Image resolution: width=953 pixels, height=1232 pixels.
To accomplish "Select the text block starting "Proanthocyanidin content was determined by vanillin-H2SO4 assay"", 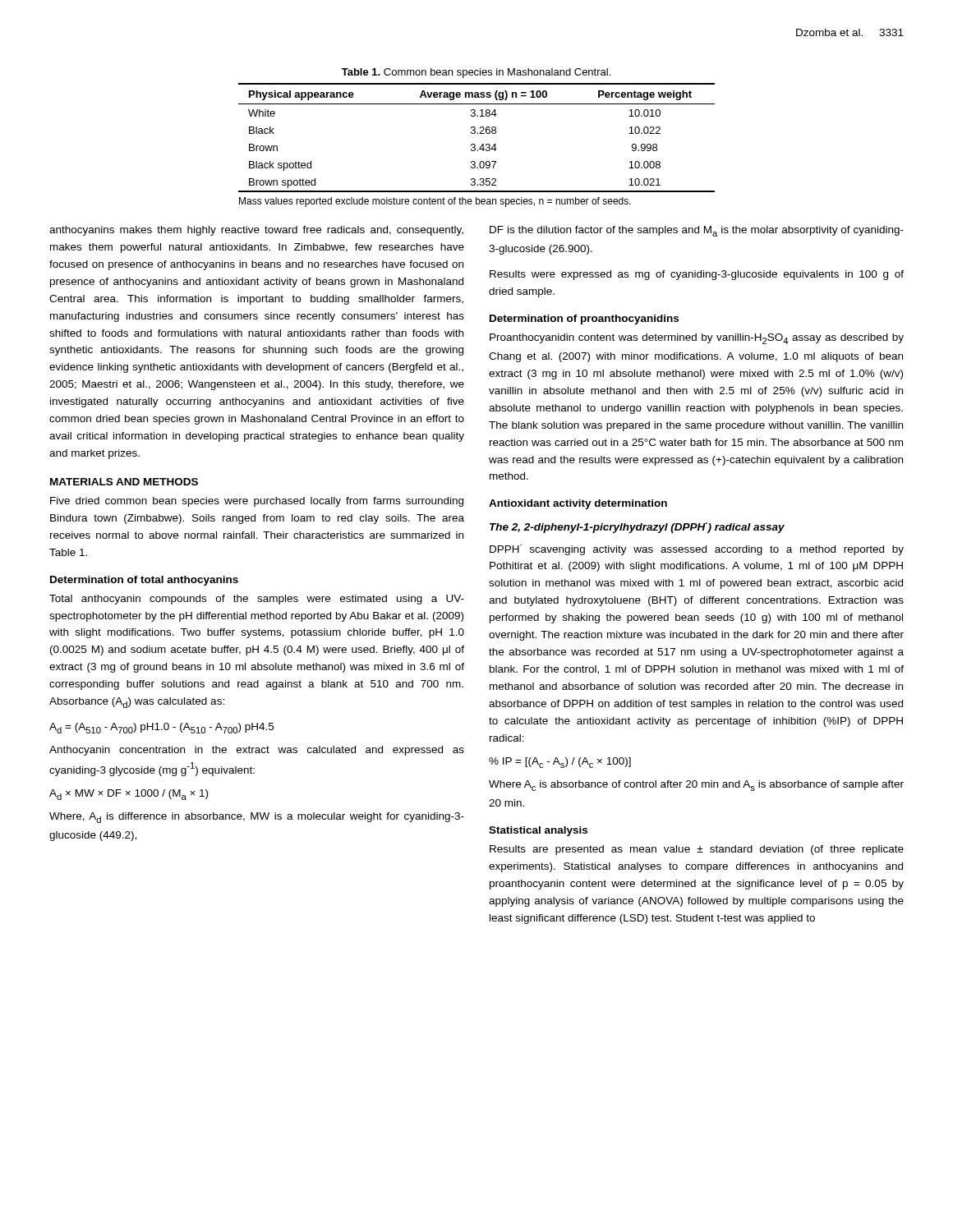I will pyautogui.click(x=696, y=408).
